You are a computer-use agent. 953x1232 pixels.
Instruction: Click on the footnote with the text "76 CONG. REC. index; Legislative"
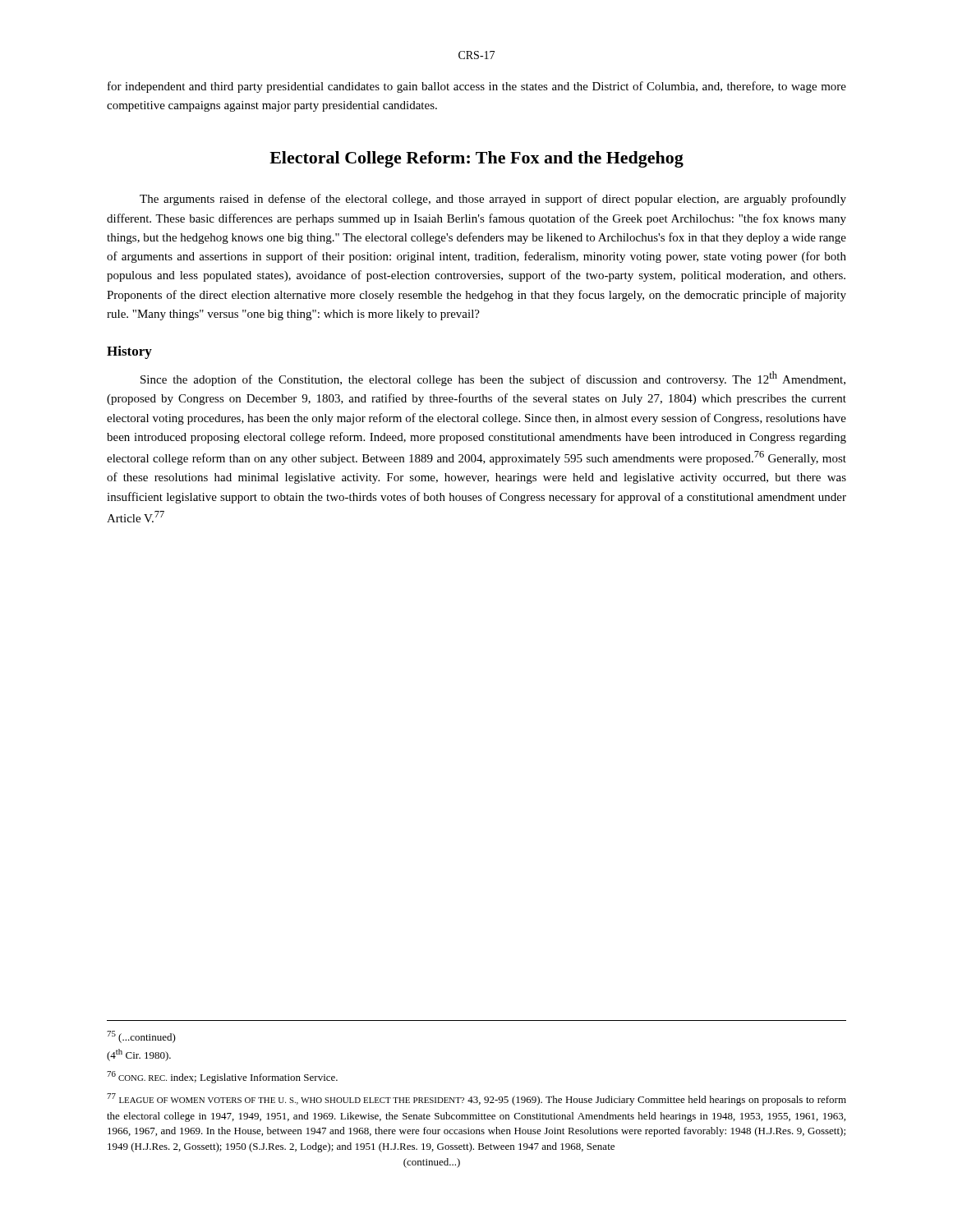pyautogui.click(x=222, y=1076)
